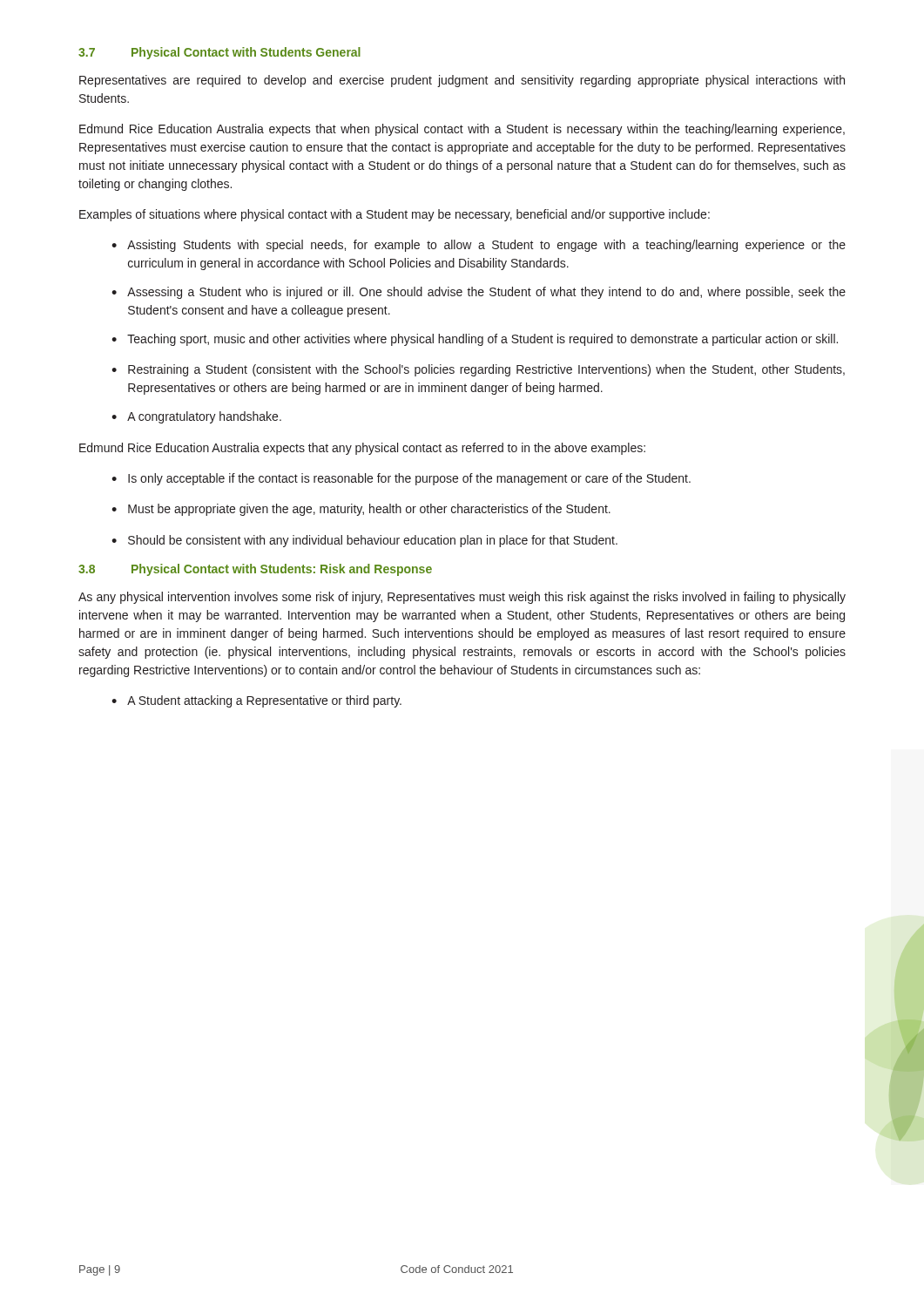The image size is (924, 1307).
Task: Select the list item that reads "Assisting Students with special needs, for example to"
Action: [x=487, y=254]
